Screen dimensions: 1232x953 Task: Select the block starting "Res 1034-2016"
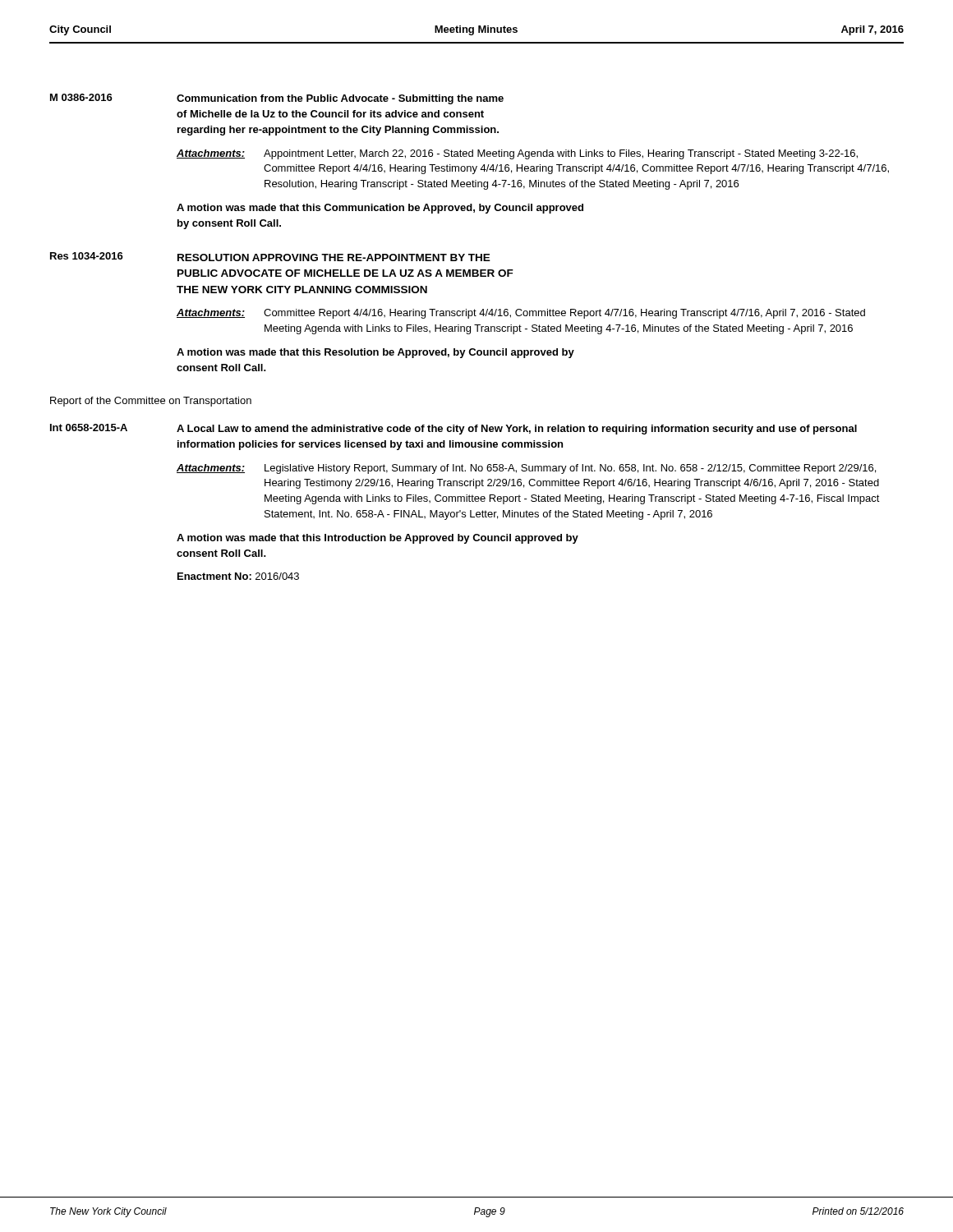point(86,256)
